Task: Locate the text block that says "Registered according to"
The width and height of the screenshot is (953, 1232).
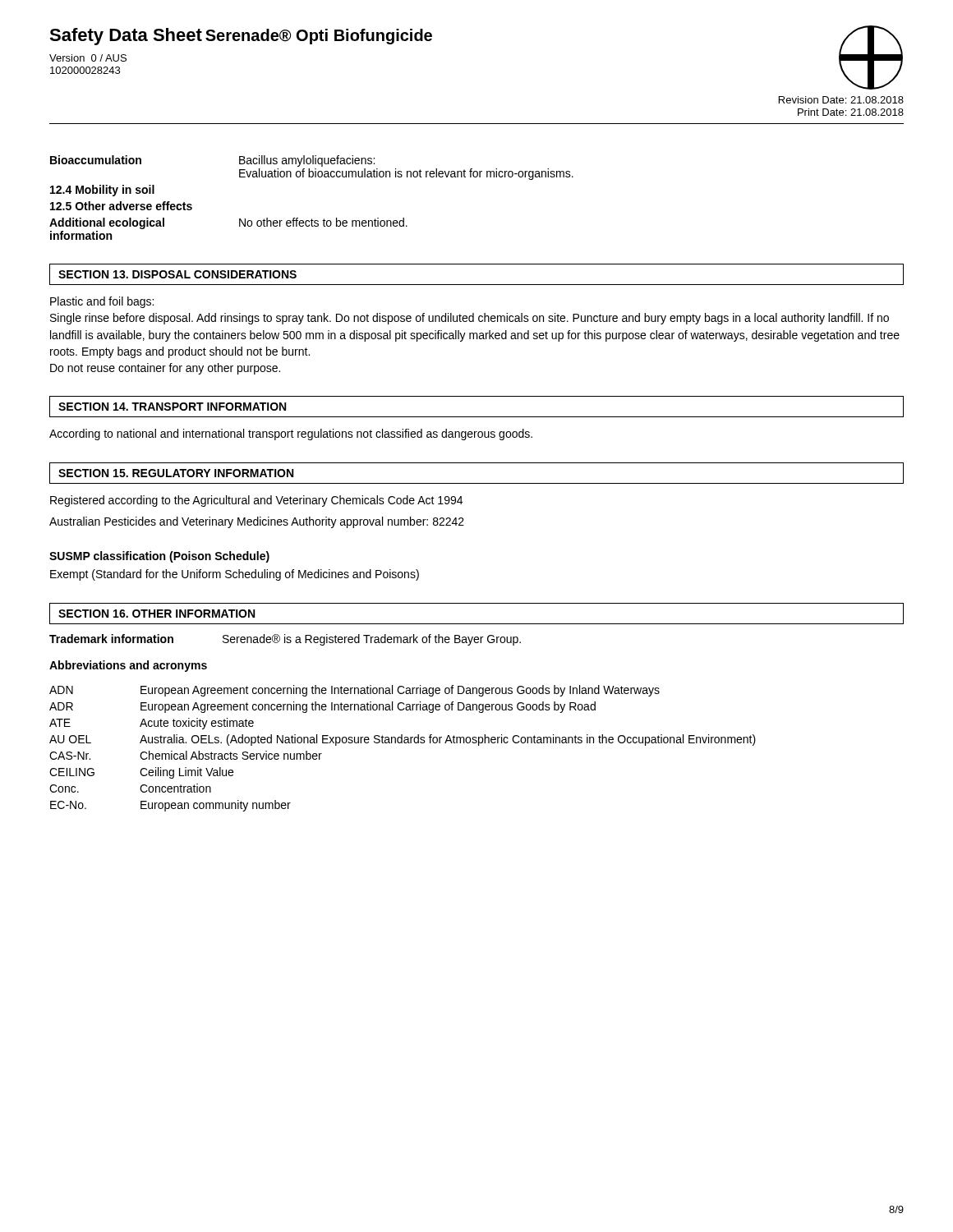Action: pos(256,501)
